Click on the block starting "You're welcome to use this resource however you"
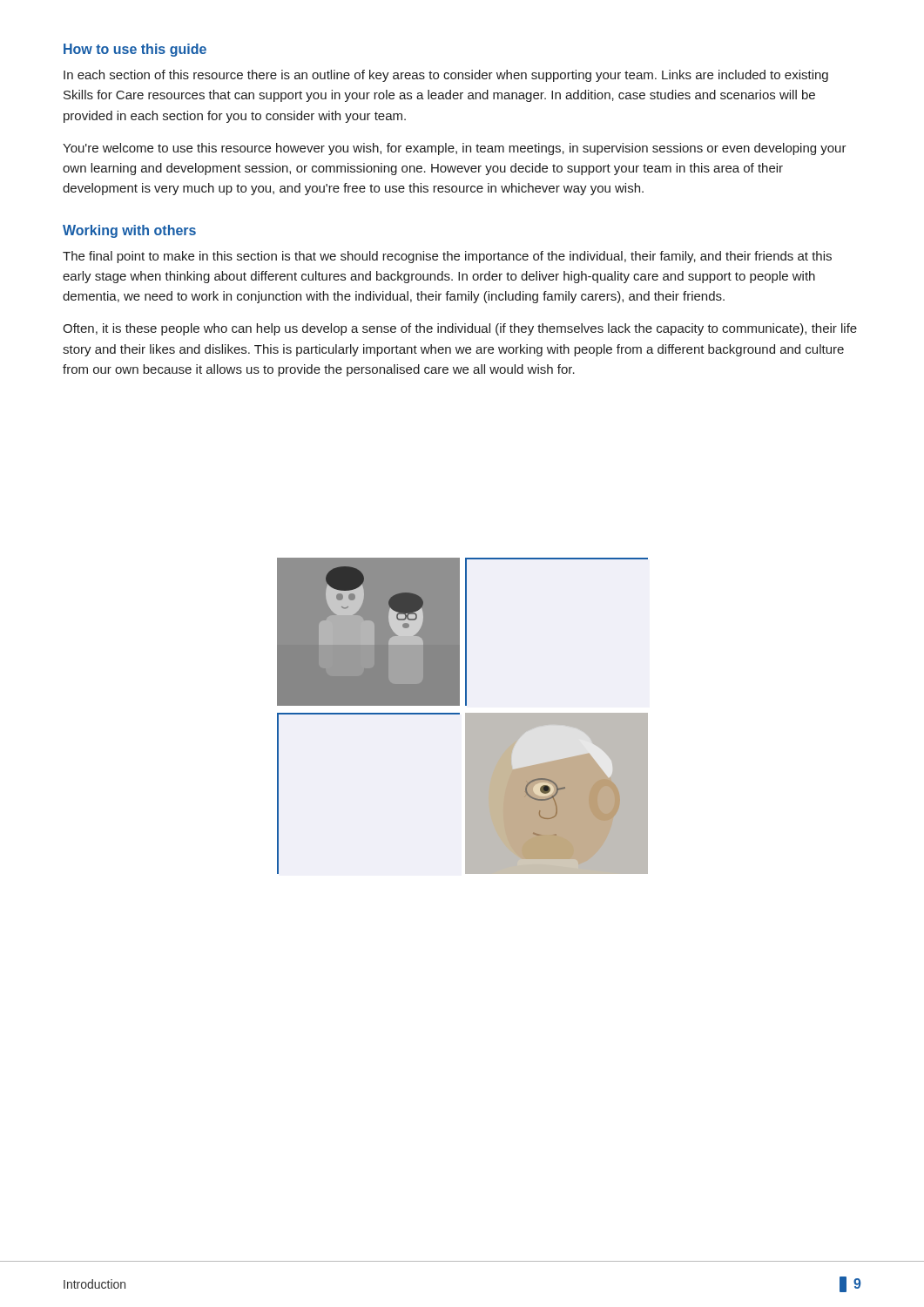The height and width of the screenshot is (1307, 924). [454, 168]
